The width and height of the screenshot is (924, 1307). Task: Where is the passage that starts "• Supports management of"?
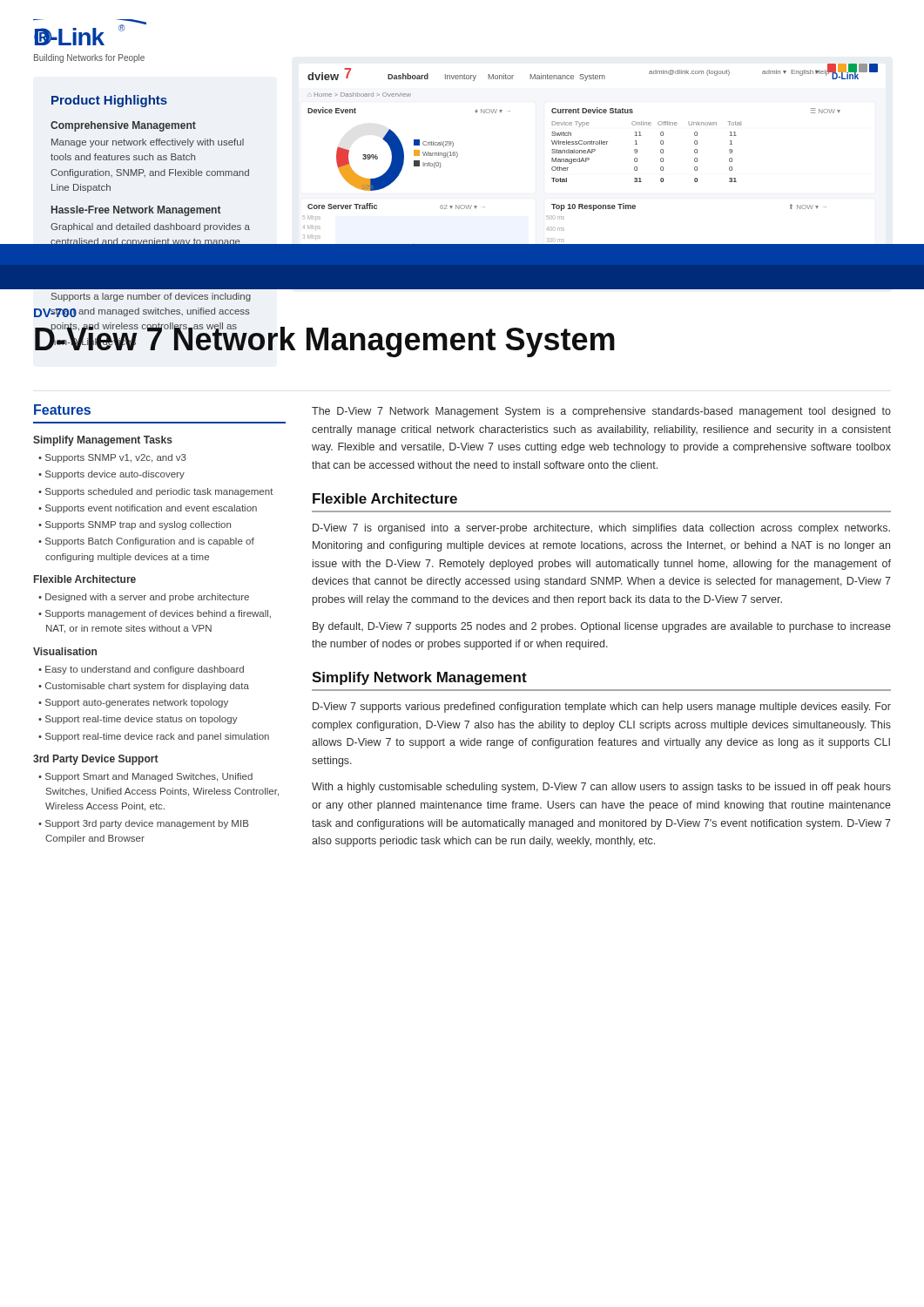[x=155, y=621]
